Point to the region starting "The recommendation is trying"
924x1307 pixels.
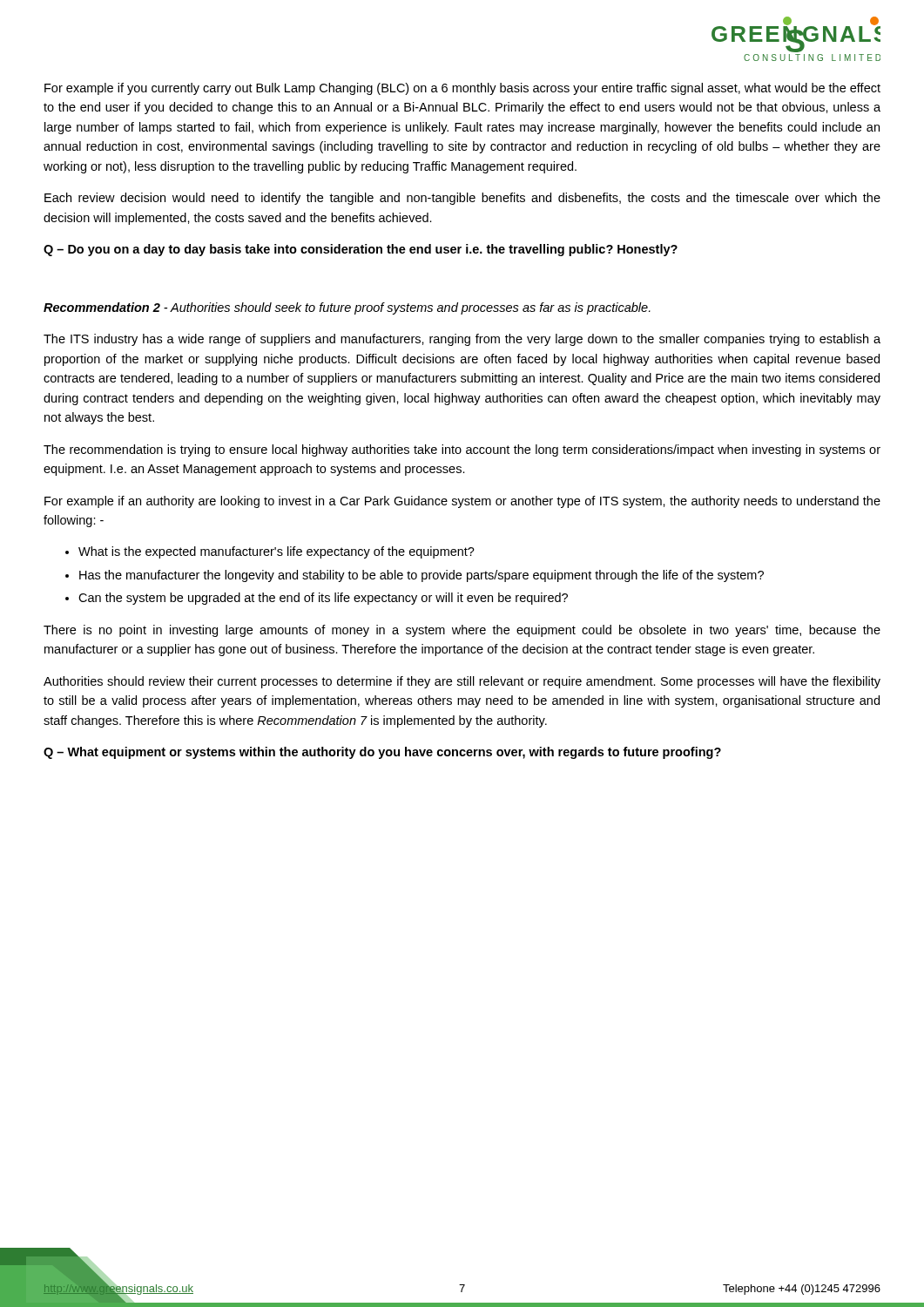point(462,459)
